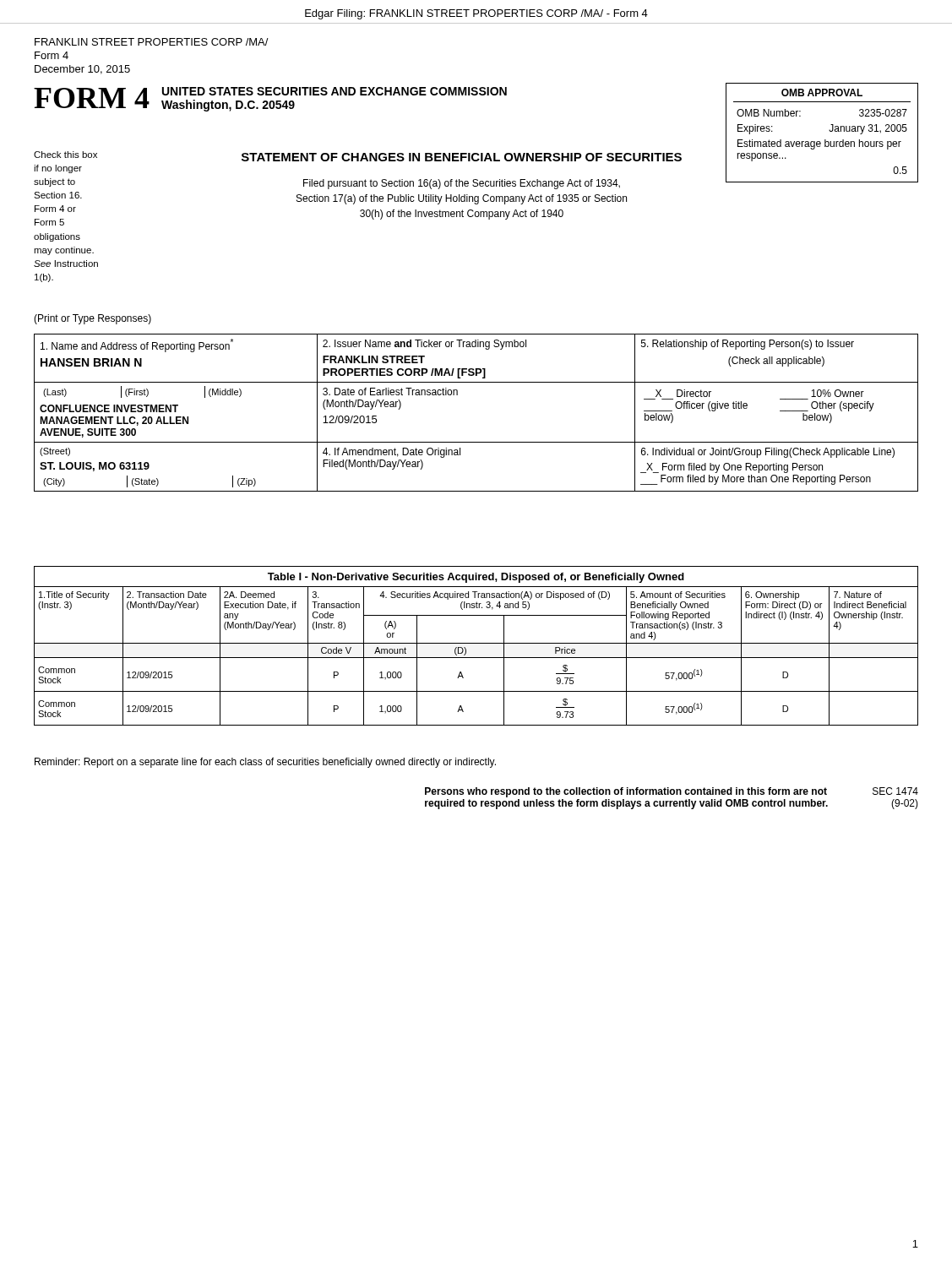Select the text containing "SEC 1474(9-02)"
This screenshot has height=1267, width=952.
[x=895, y=797]
